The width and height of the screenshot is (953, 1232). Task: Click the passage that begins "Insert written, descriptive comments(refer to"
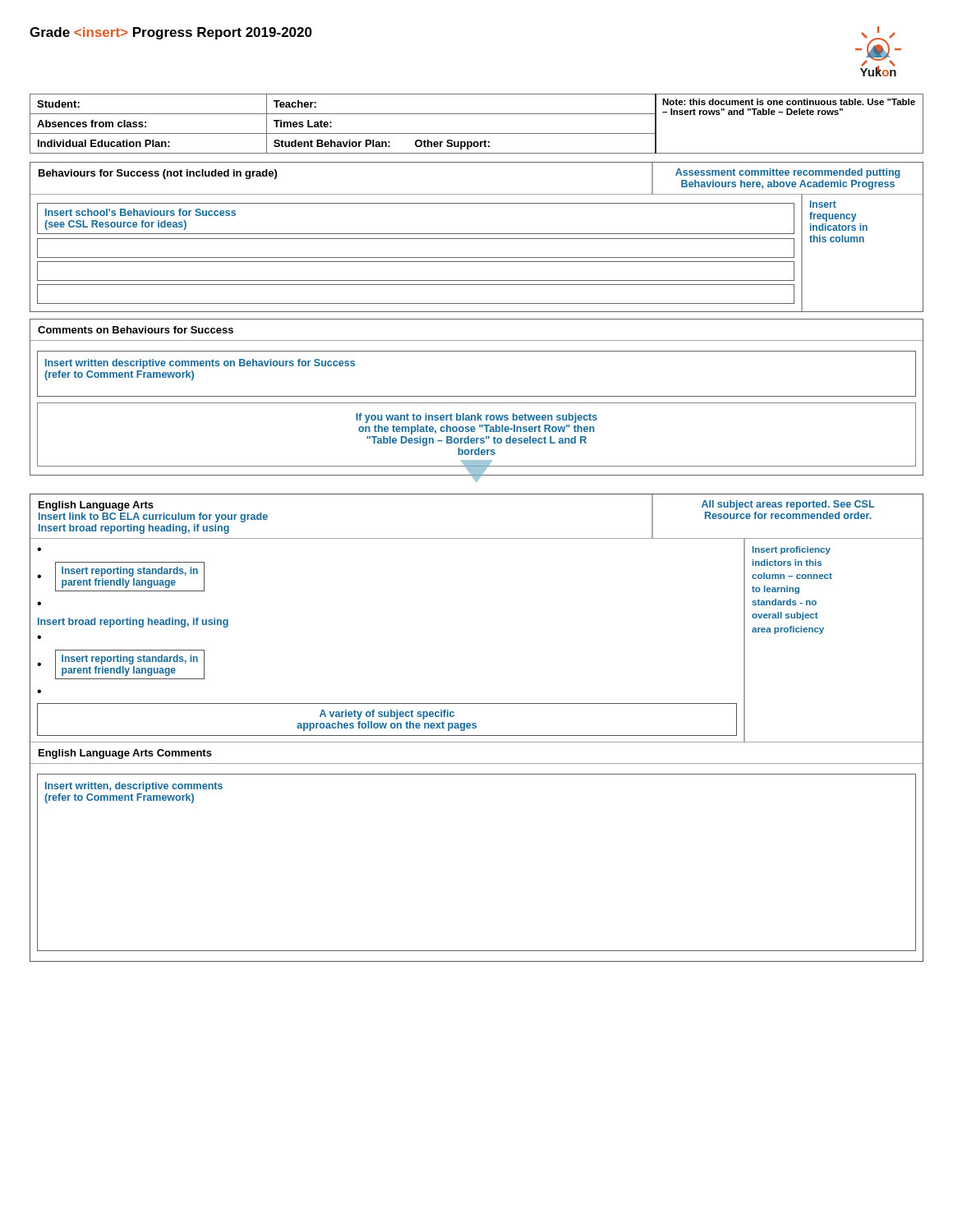click(x=134, y=792)
